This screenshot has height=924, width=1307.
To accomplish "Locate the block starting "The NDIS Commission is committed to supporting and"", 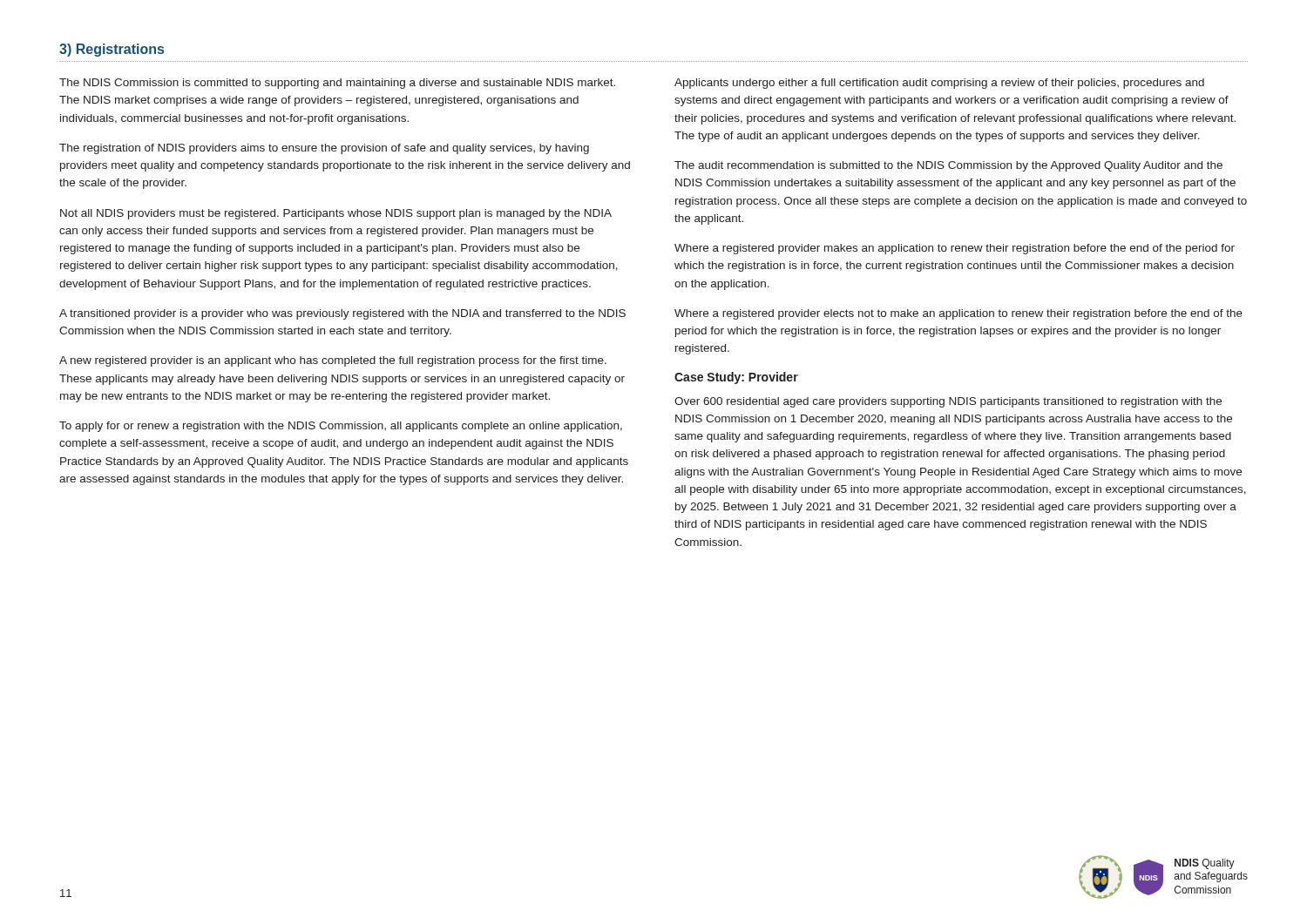I will [338, 100].
